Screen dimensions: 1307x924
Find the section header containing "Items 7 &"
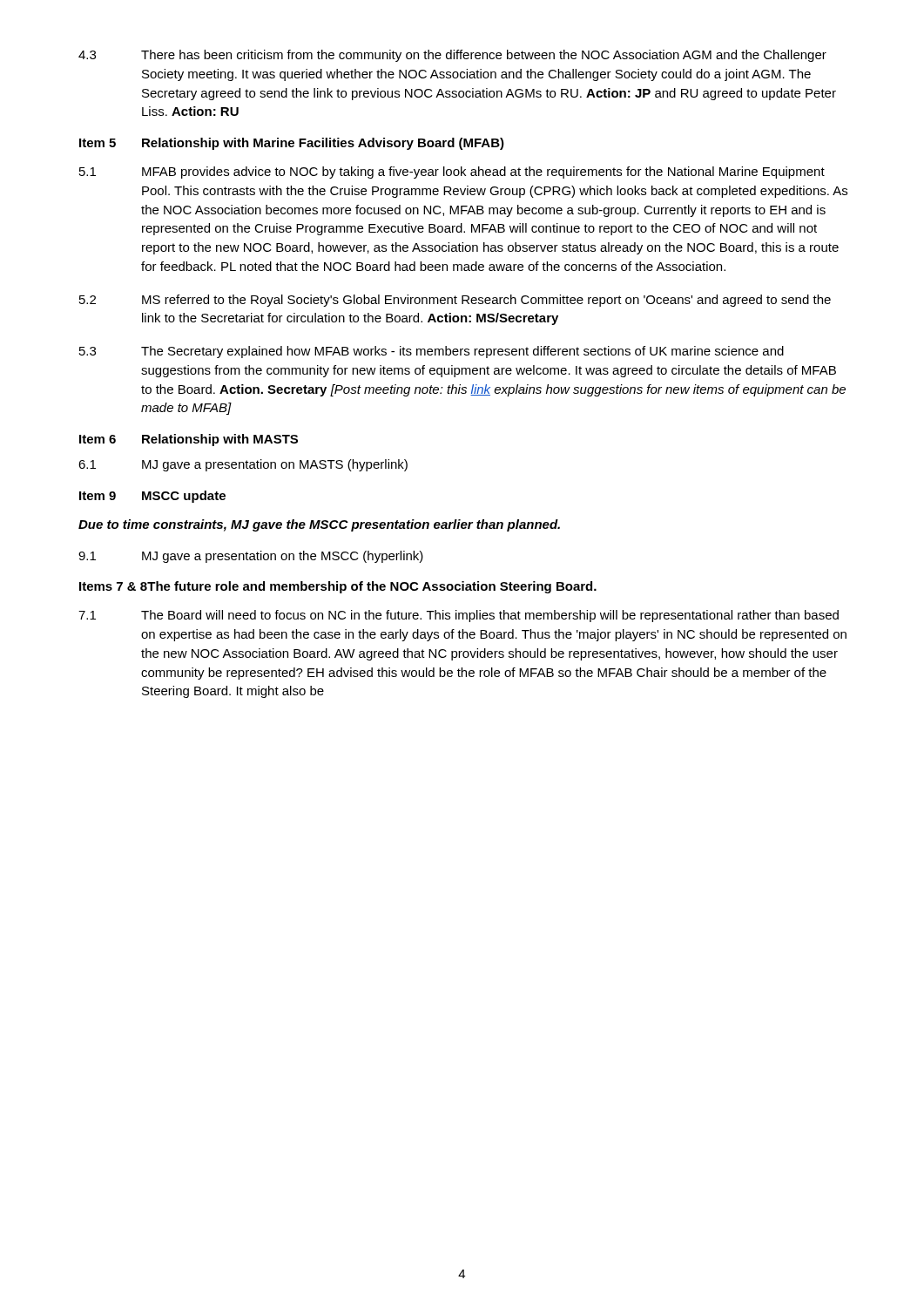pos(464,586)
